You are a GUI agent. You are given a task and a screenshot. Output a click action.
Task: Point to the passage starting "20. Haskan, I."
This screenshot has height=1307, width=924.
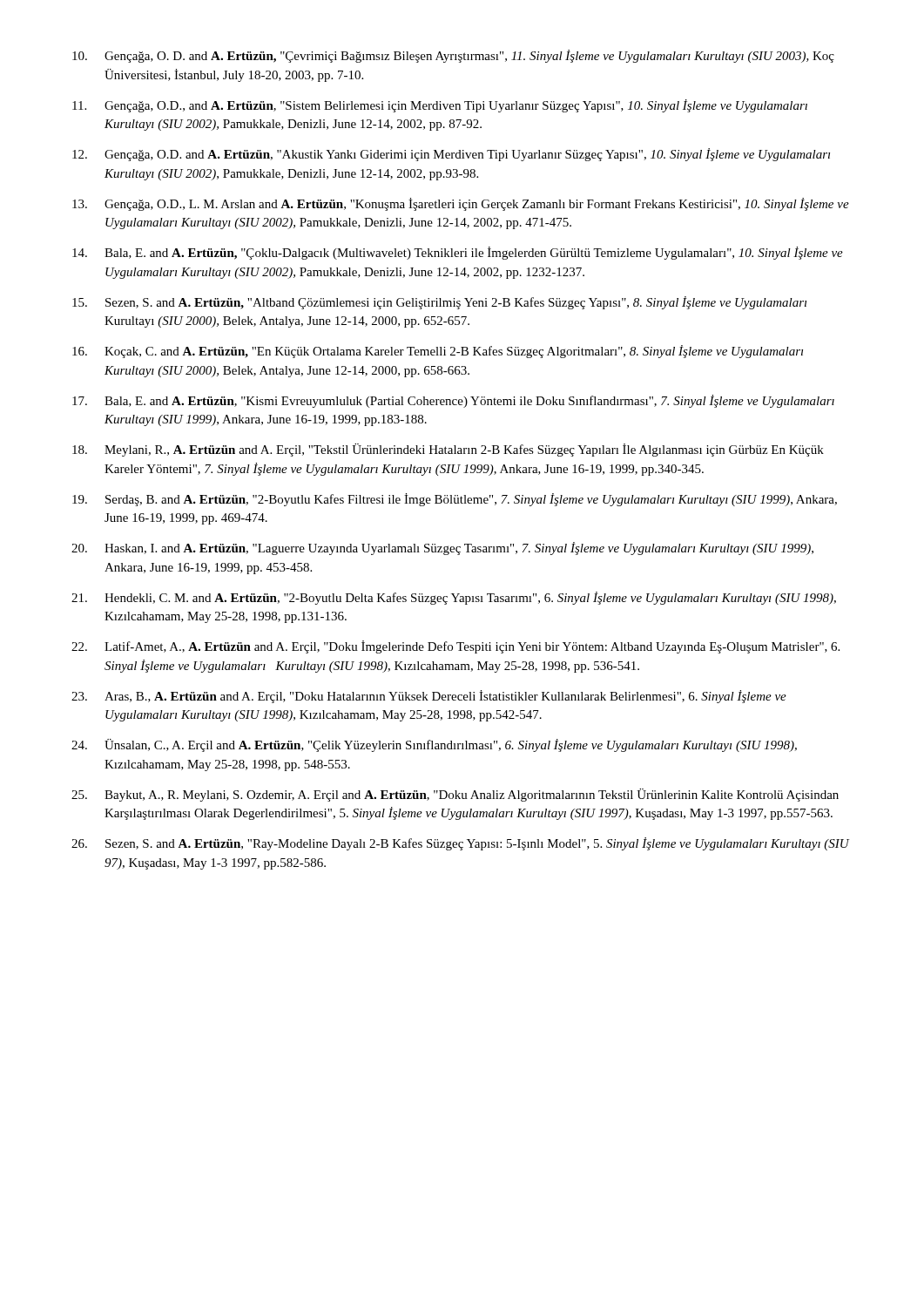[x=462, y=558]
